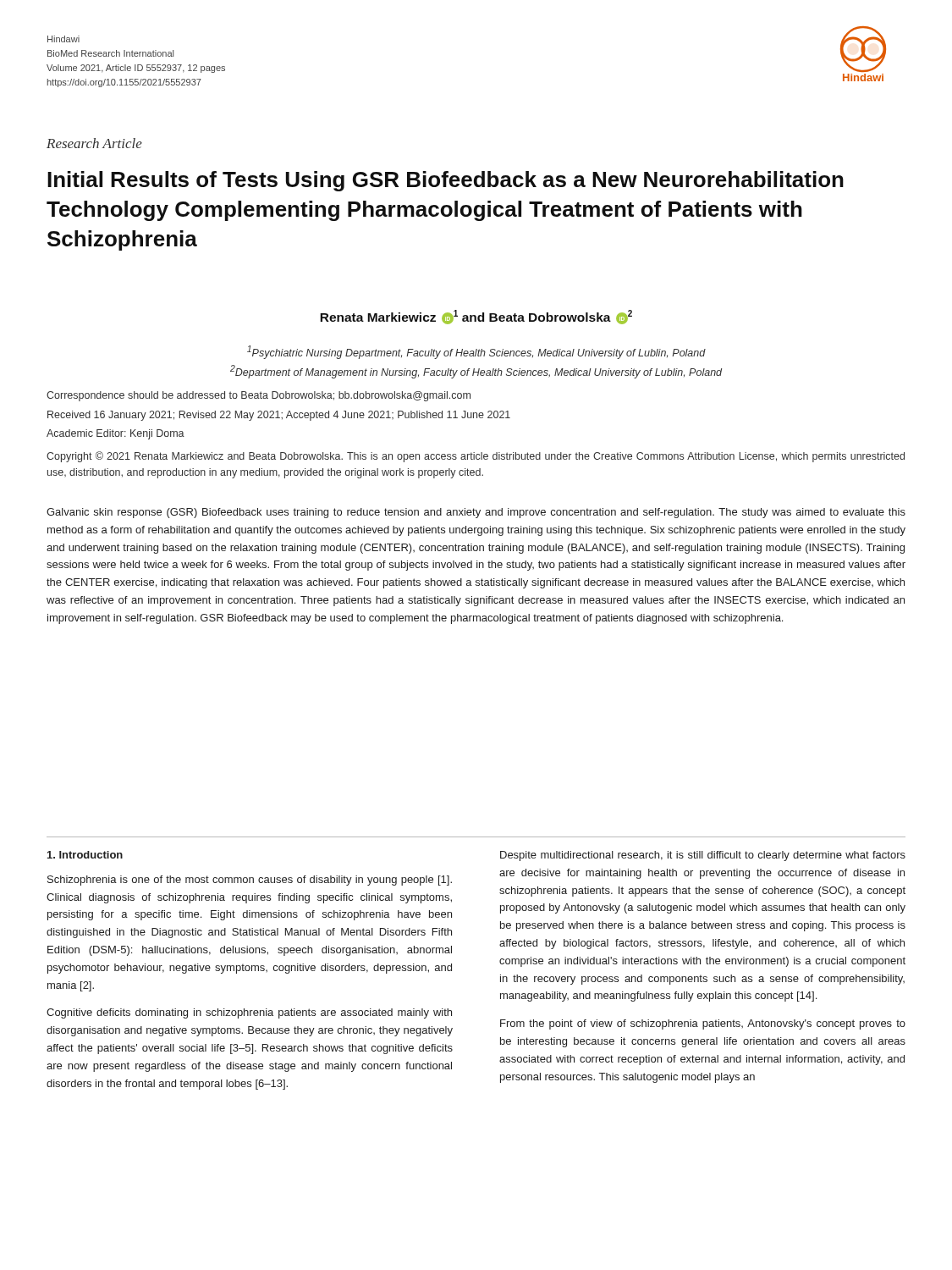Find the text block with the text "1Psychiatric Nursing Department,"
Image resolution: width=952 pixels, height=1270 pixels.
[476, 361]
